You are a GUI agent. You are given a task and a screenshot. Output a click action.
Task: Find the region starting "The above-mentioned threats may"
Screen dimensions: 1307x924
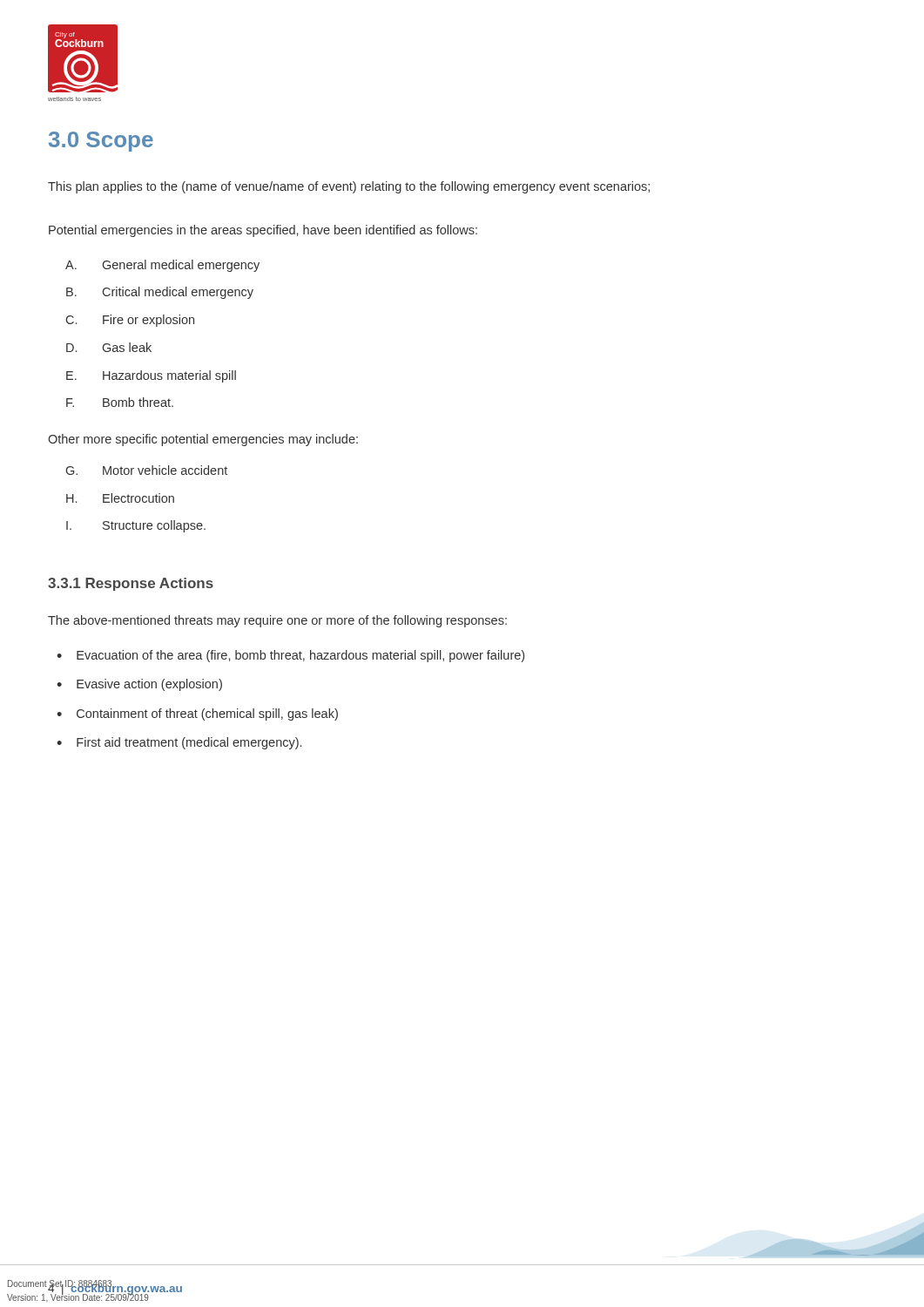point(278,620)
